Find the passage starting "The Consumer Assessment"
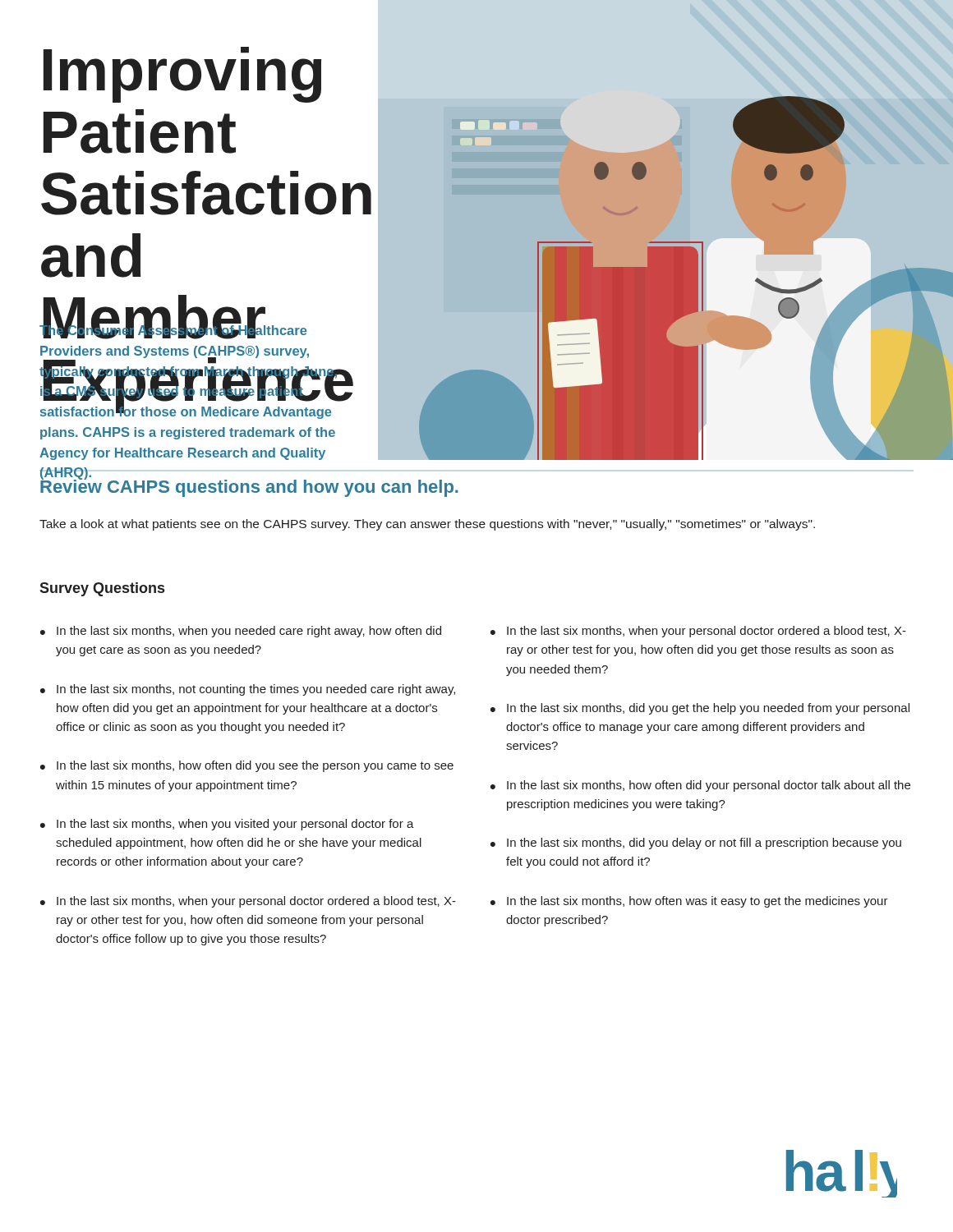 click(x=191, y=402)
